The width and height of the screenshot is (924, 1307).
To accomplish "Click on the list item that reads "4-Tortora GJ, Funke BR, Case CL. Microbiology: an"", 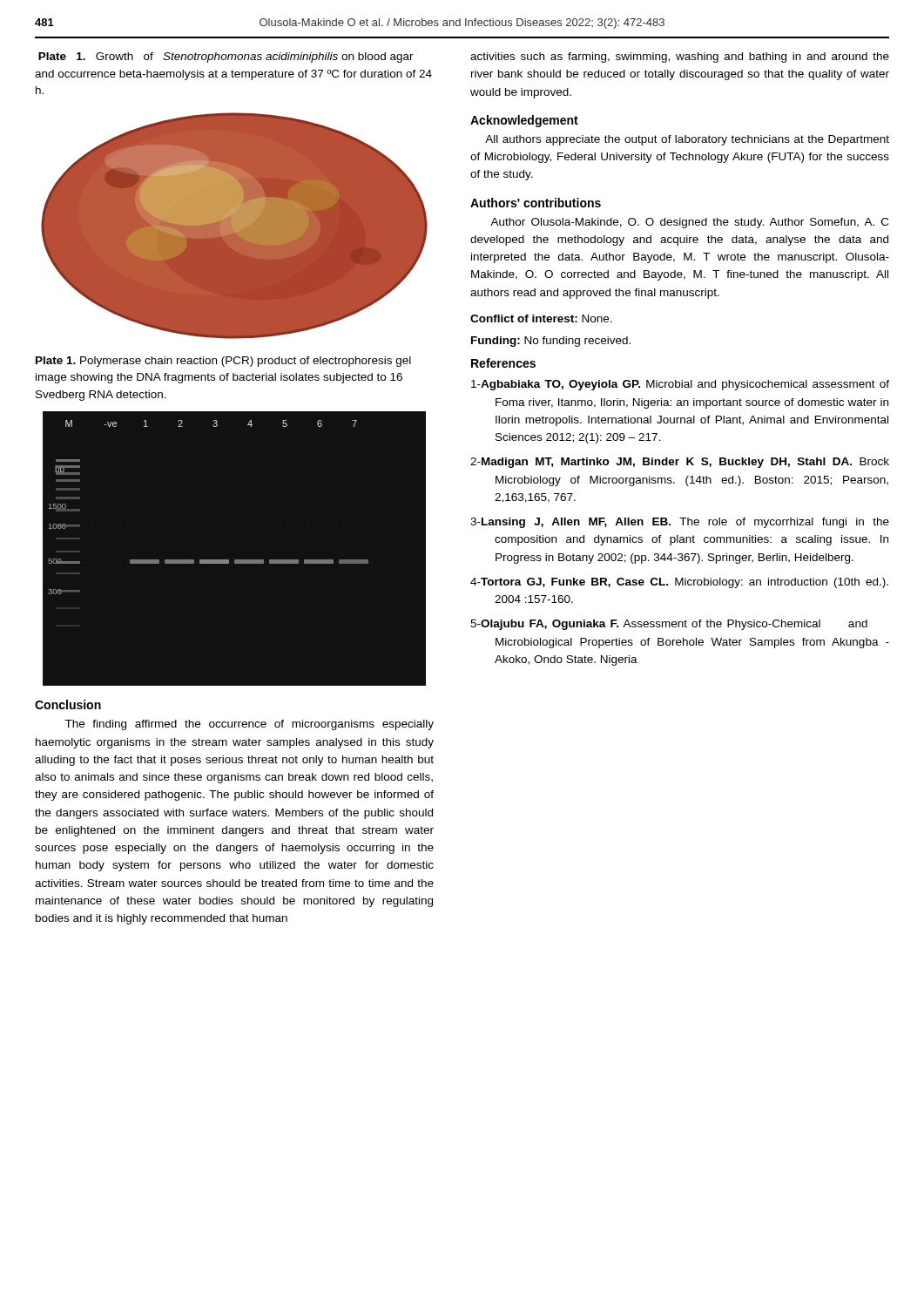I will coord(680,590).
